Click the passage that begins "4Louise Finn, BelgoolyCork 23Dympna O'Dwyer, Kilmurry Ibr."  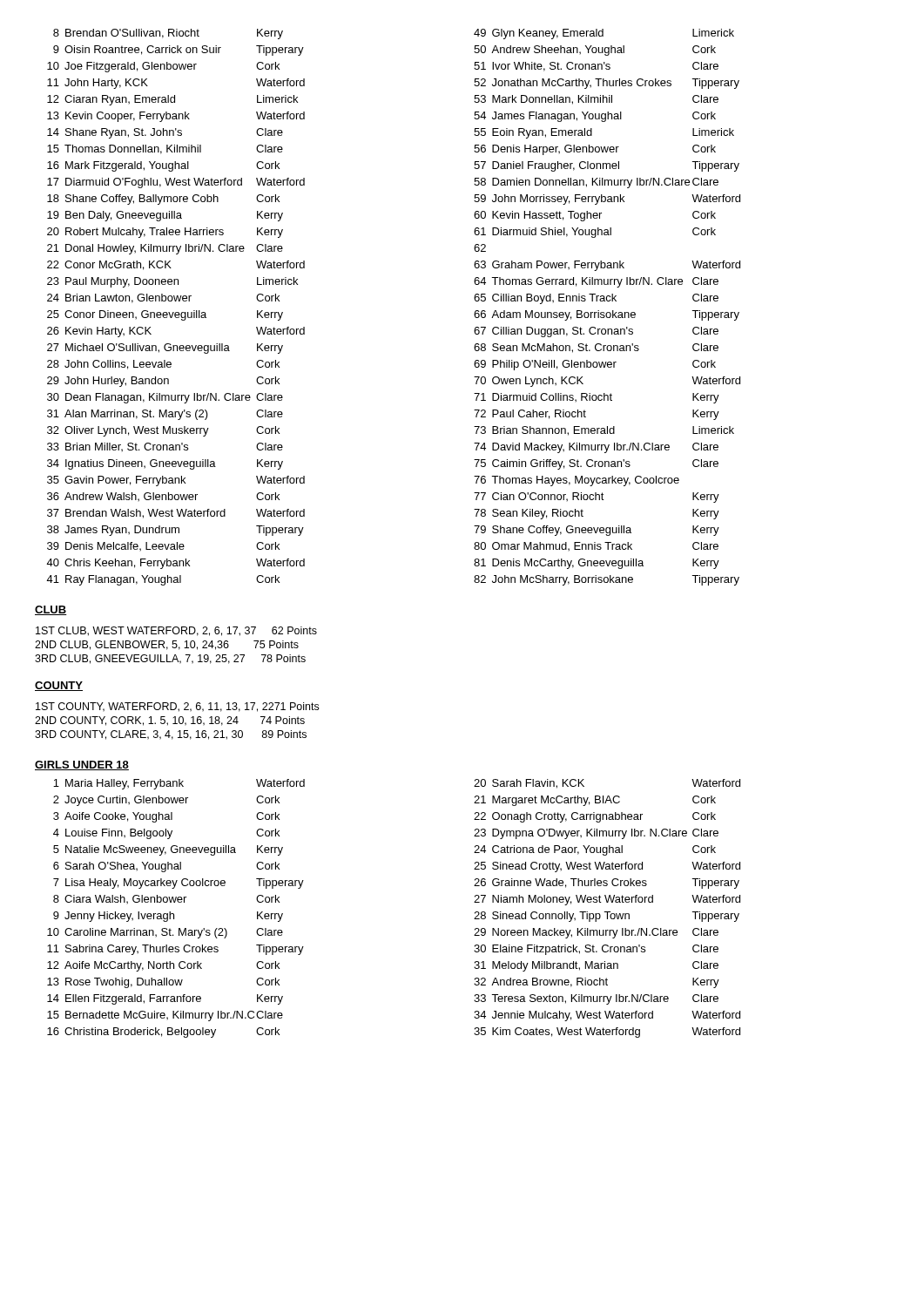[x=112, y=833]
